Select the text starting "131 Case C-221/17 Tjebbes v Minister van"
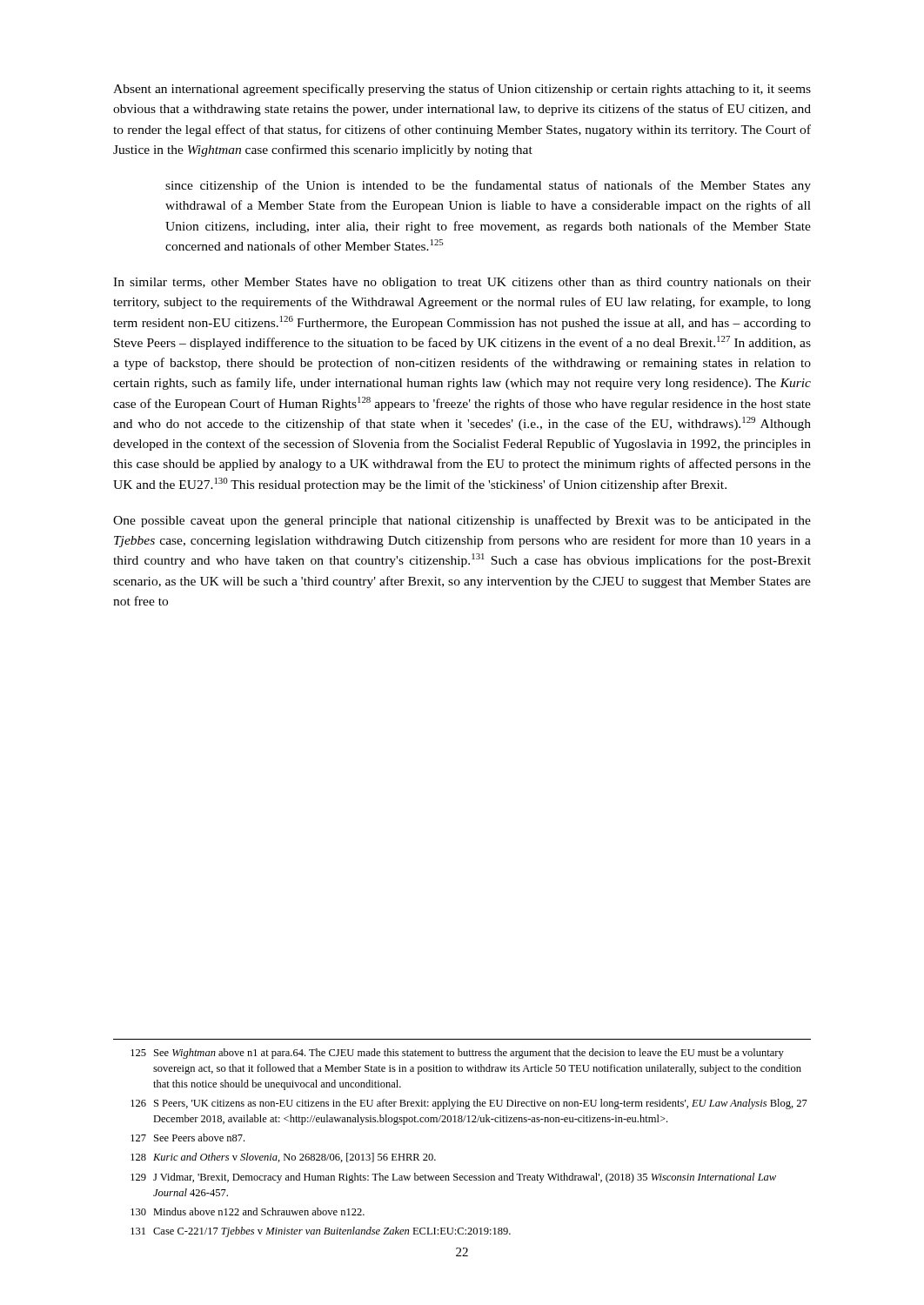Image resolution: width=924 pixels, height=1305 pixels. click(462, 1231)
